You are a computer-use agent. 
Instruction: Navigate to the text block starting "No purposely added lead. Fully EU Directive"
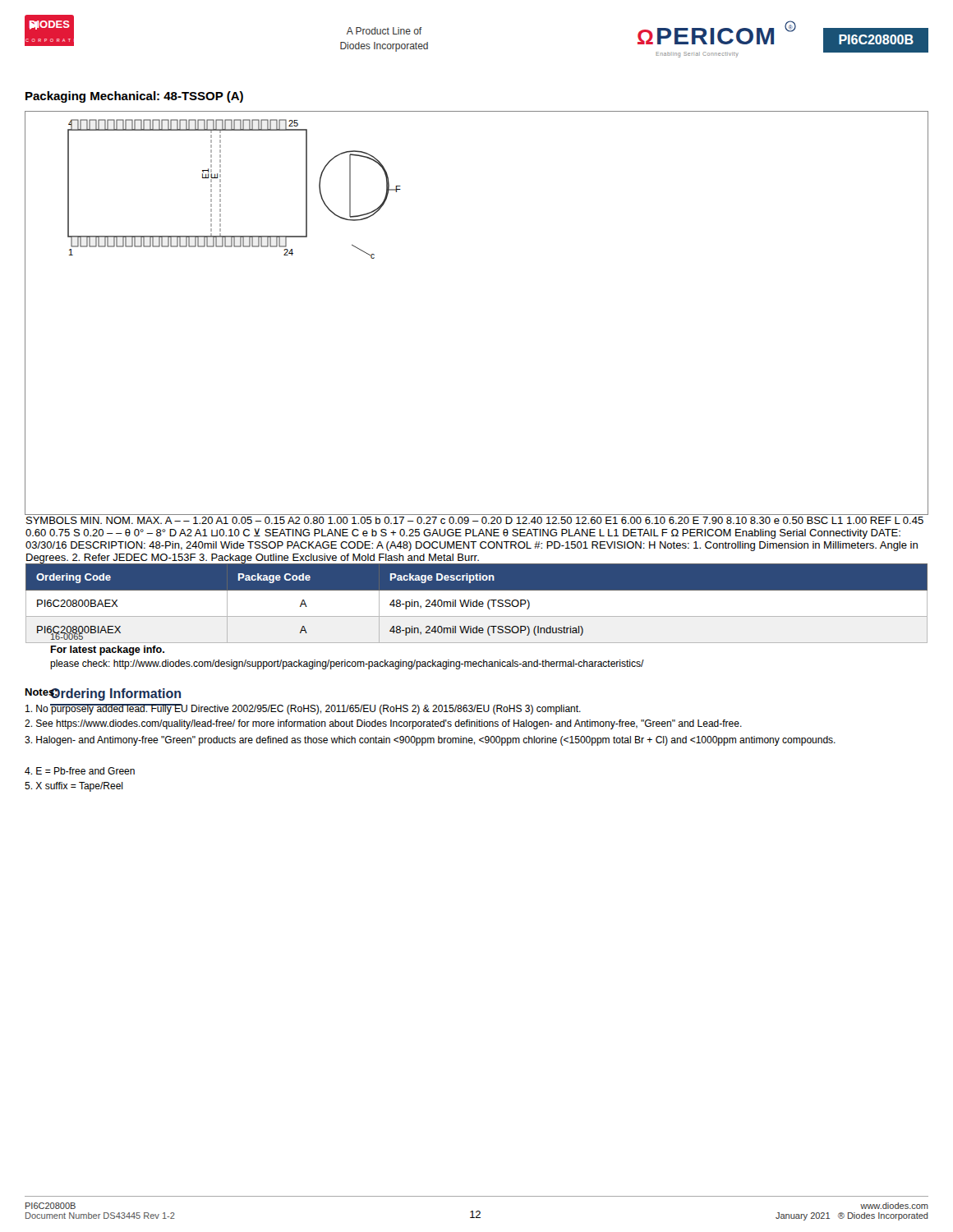(303, 709)
